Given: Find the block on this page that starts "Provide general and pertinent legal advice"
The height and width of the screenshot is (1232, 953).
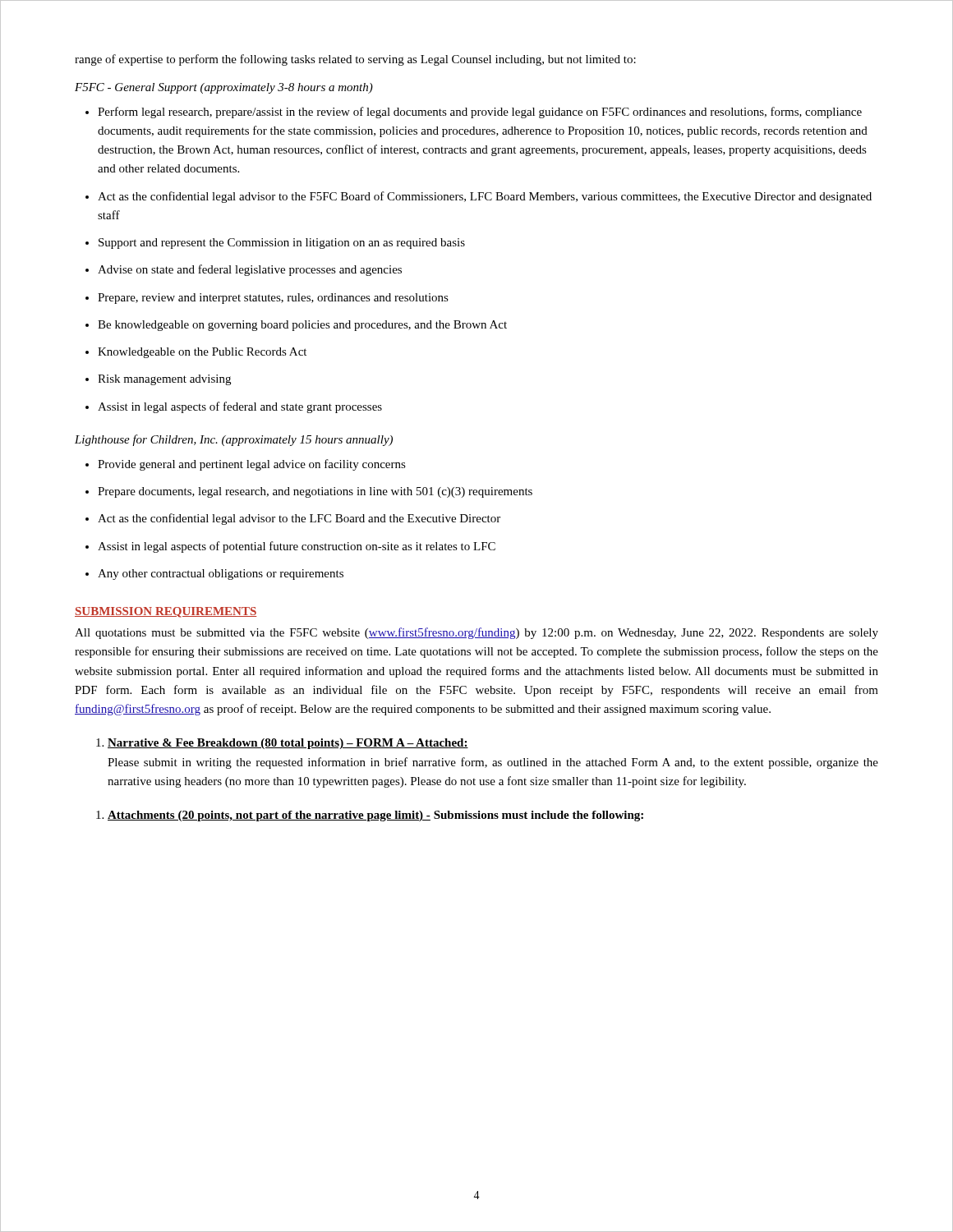Looking at the screenshot, I should tap(246, 465).
